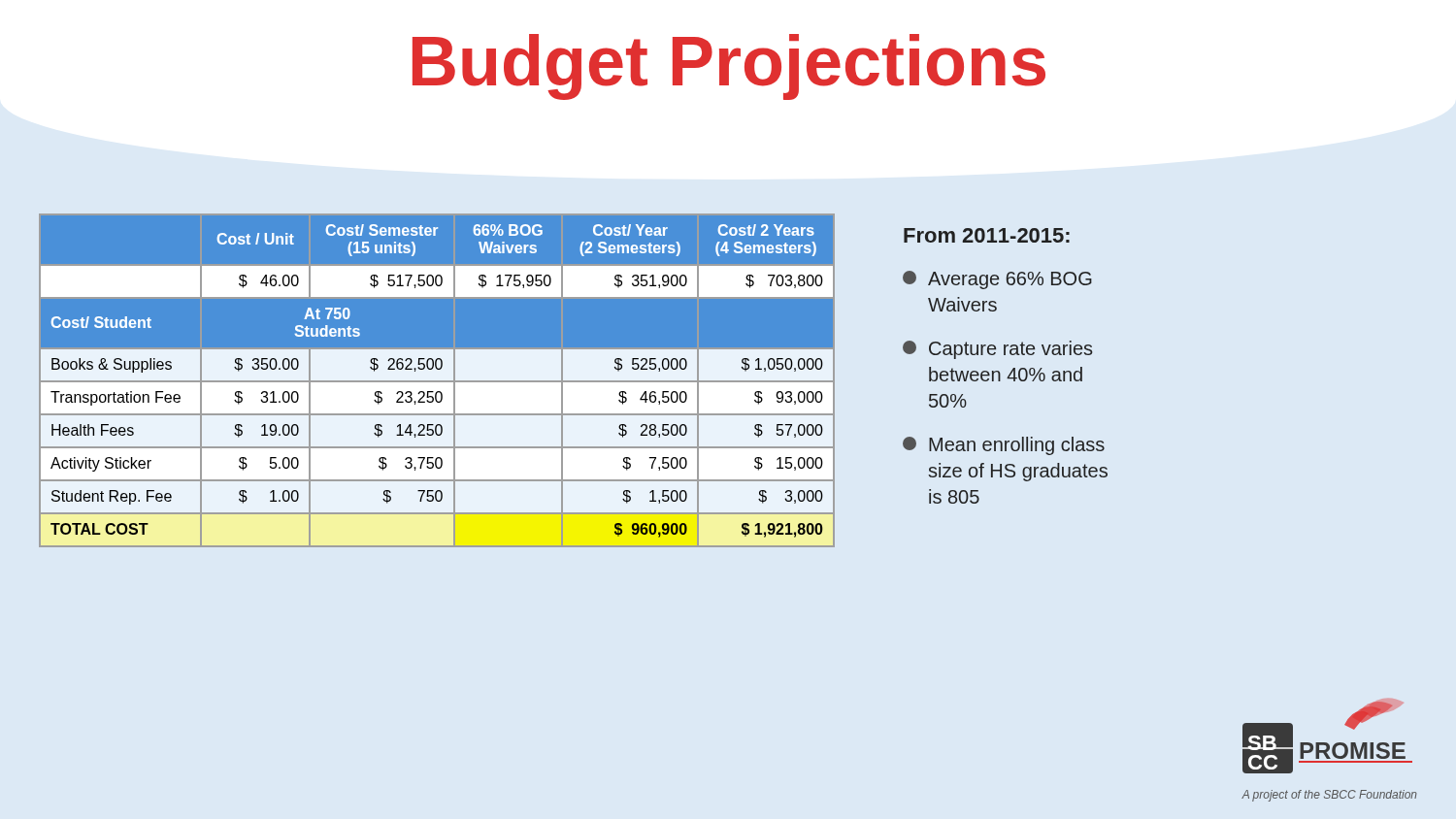The width and height of the screenshot is (1456, 819).
Task: Find the logo
Action: 1330,748
